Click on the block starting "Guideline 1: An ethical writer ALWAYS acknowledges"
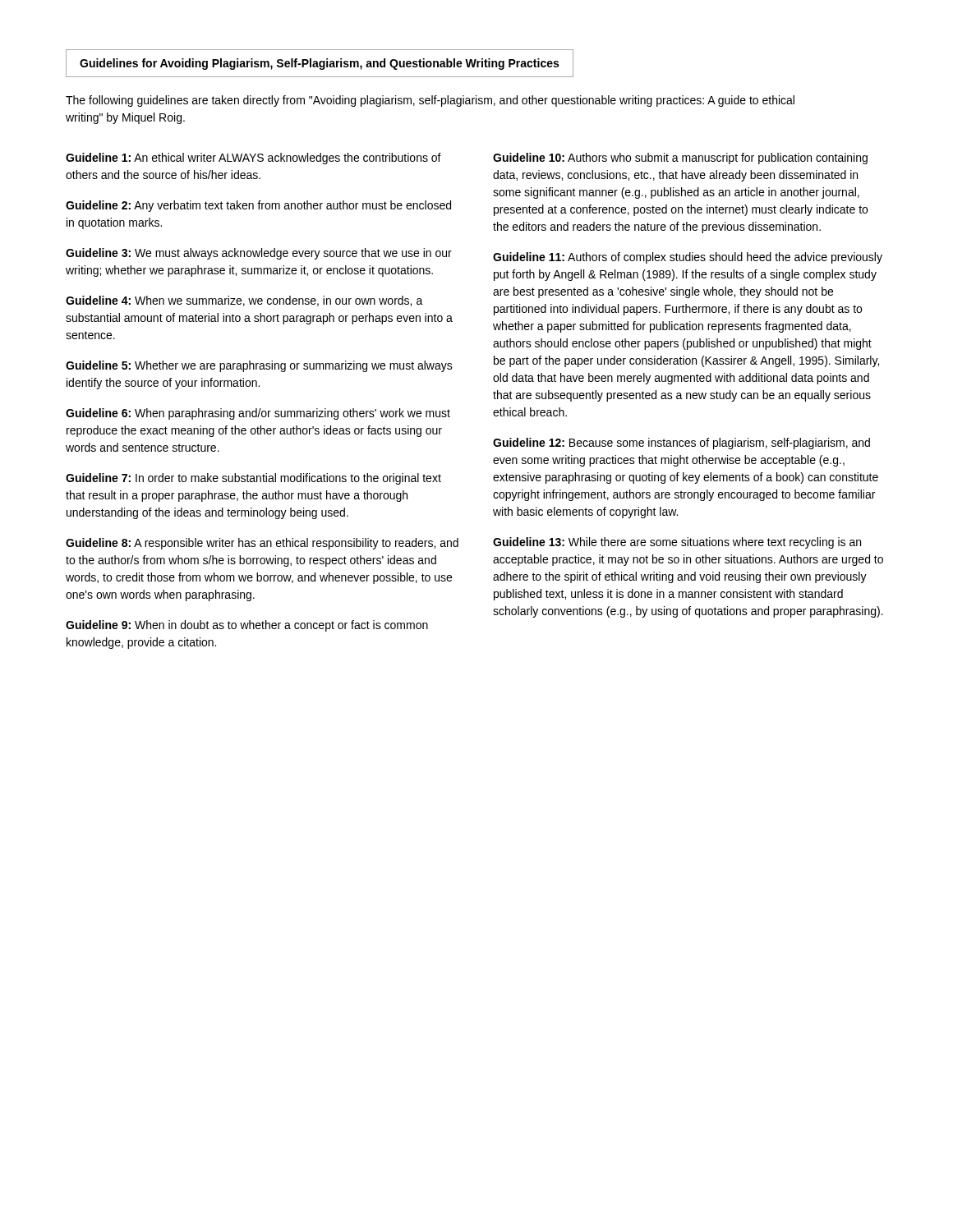This screenshot has height=1232, width=953. (x=253, y=166)
